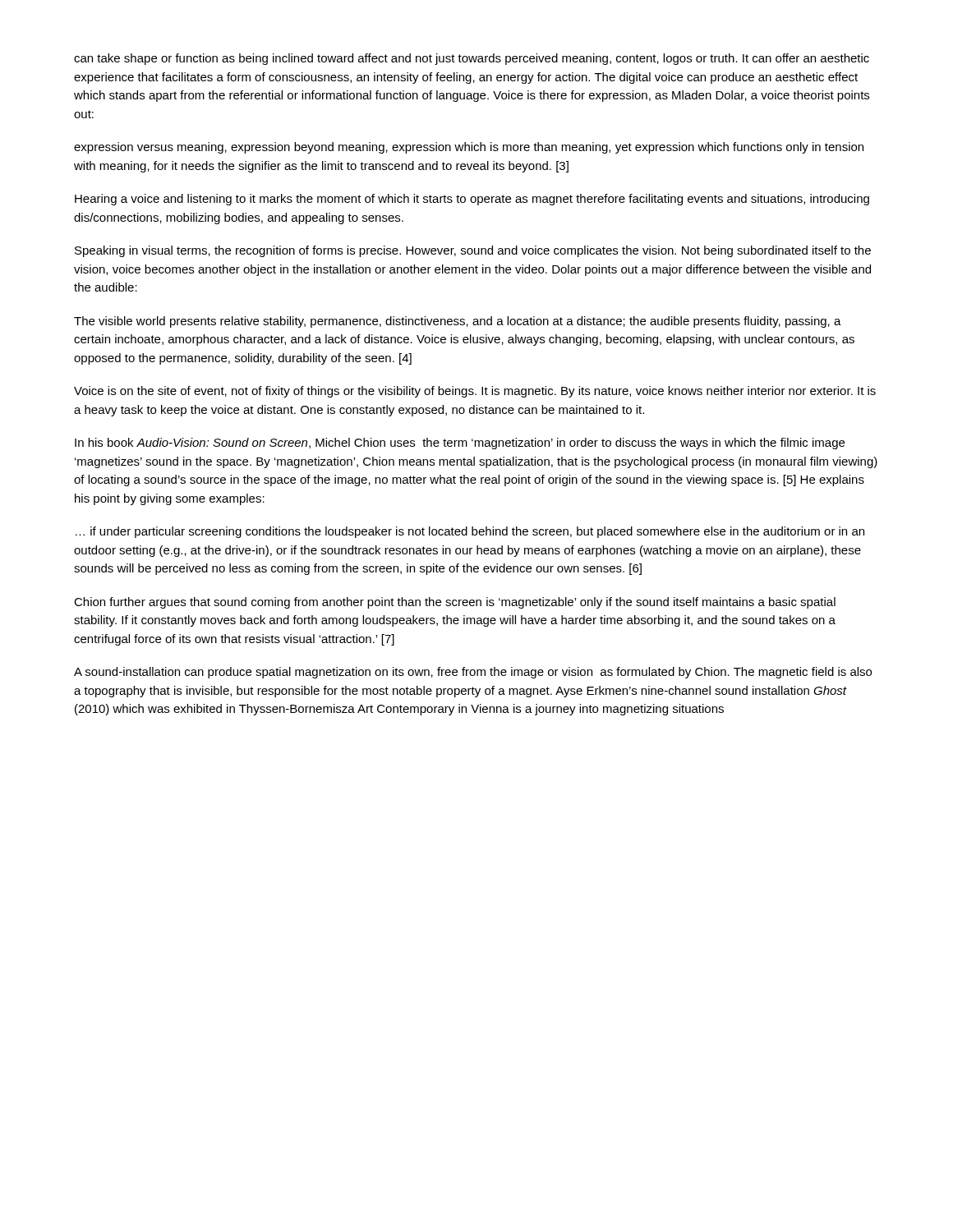Navigate to the text block starting "Chion further argues that sound coming"

(x=455, y=620)
